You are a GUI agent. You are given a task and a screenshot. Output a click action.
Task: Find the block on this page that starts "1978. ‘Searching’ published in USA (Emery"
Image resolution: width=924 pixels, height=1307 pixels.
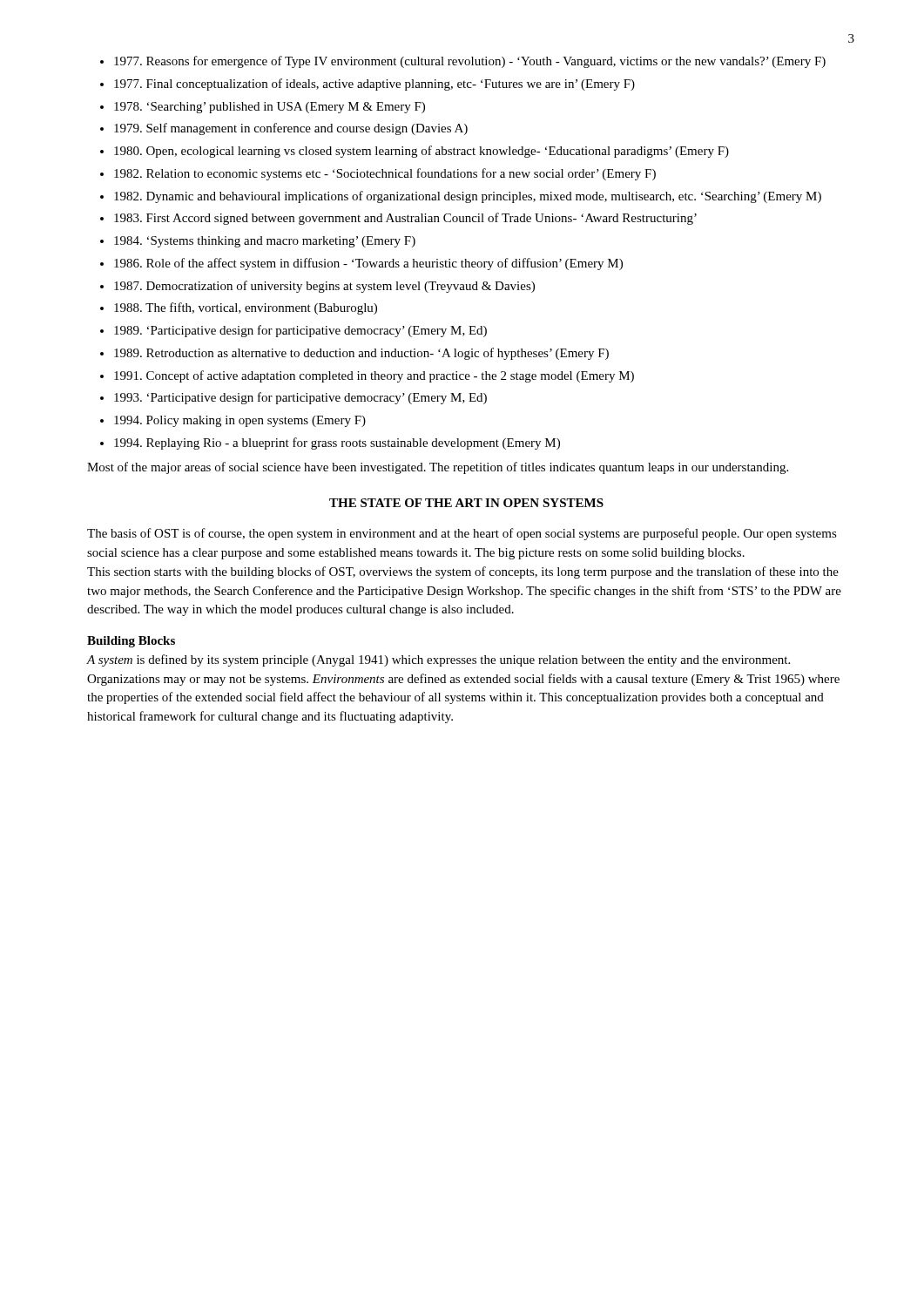point(269,106)
